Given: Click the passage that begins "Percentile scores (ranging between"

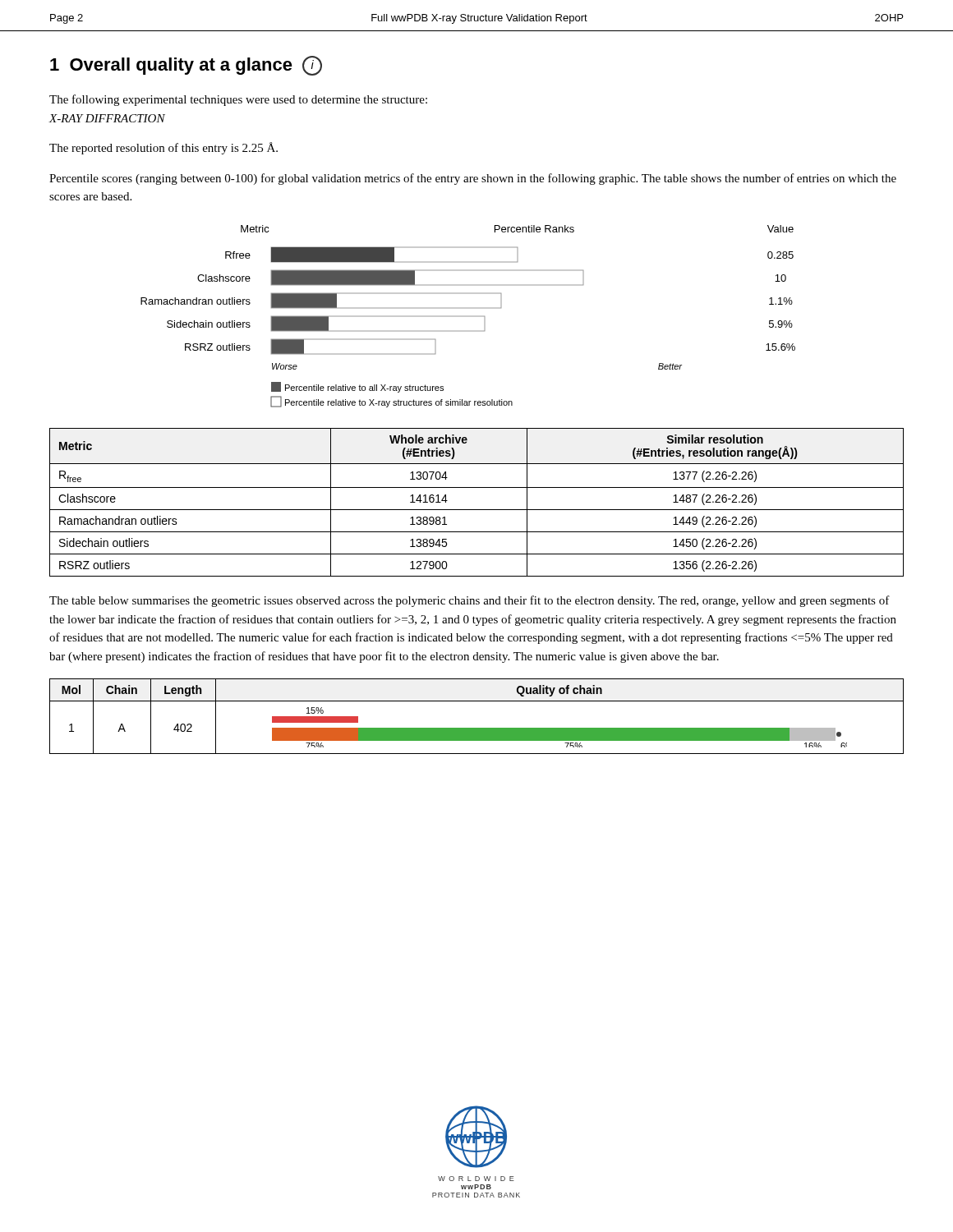Looking at the screenshot, I should pyautogui.click(x=473, y=187).
